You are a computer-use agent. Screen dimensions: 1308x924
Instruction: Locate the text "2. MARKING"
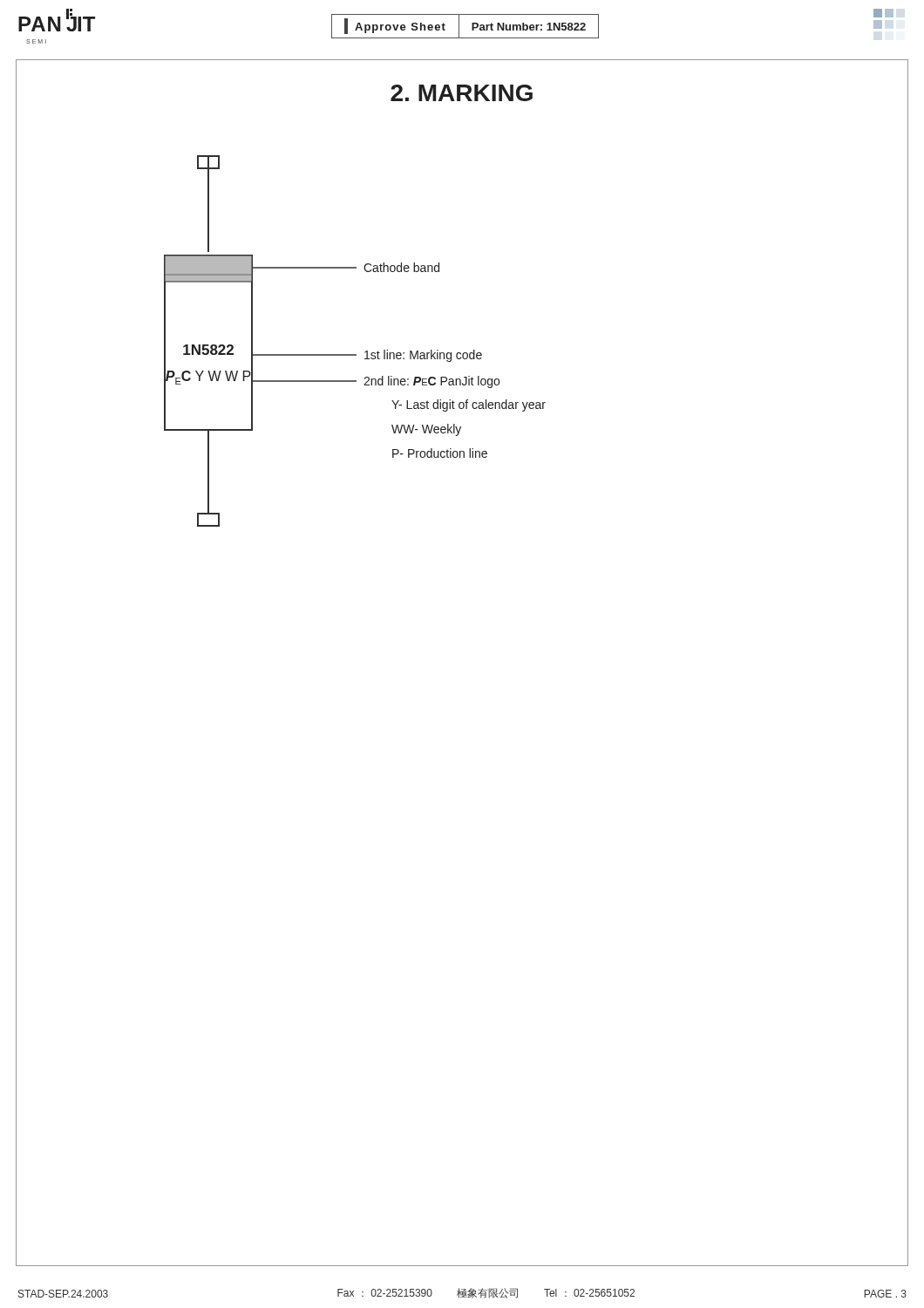462,93
